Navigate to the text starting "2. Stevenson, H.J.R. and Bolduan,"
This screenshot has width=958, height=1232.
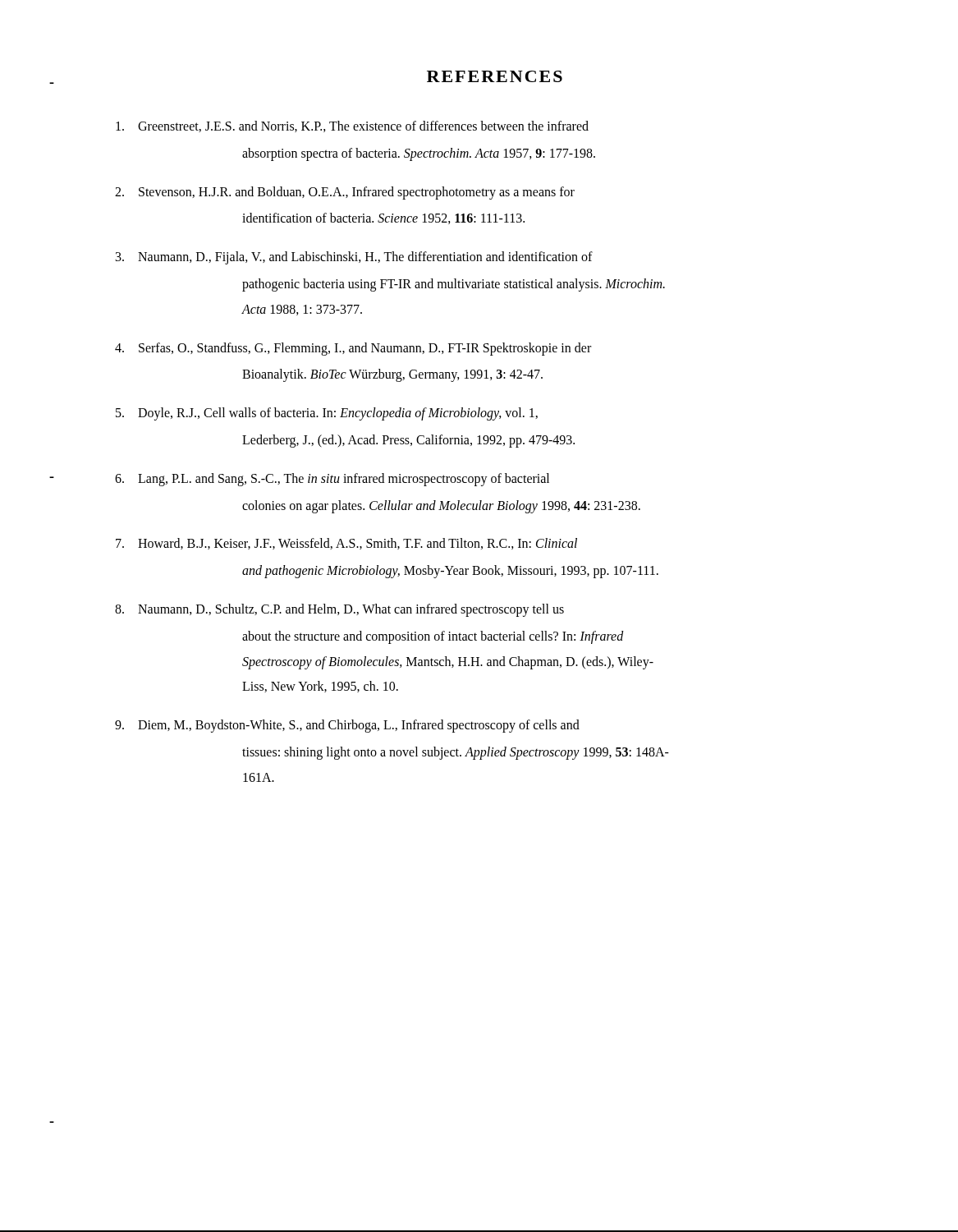[x=495, y=192]
